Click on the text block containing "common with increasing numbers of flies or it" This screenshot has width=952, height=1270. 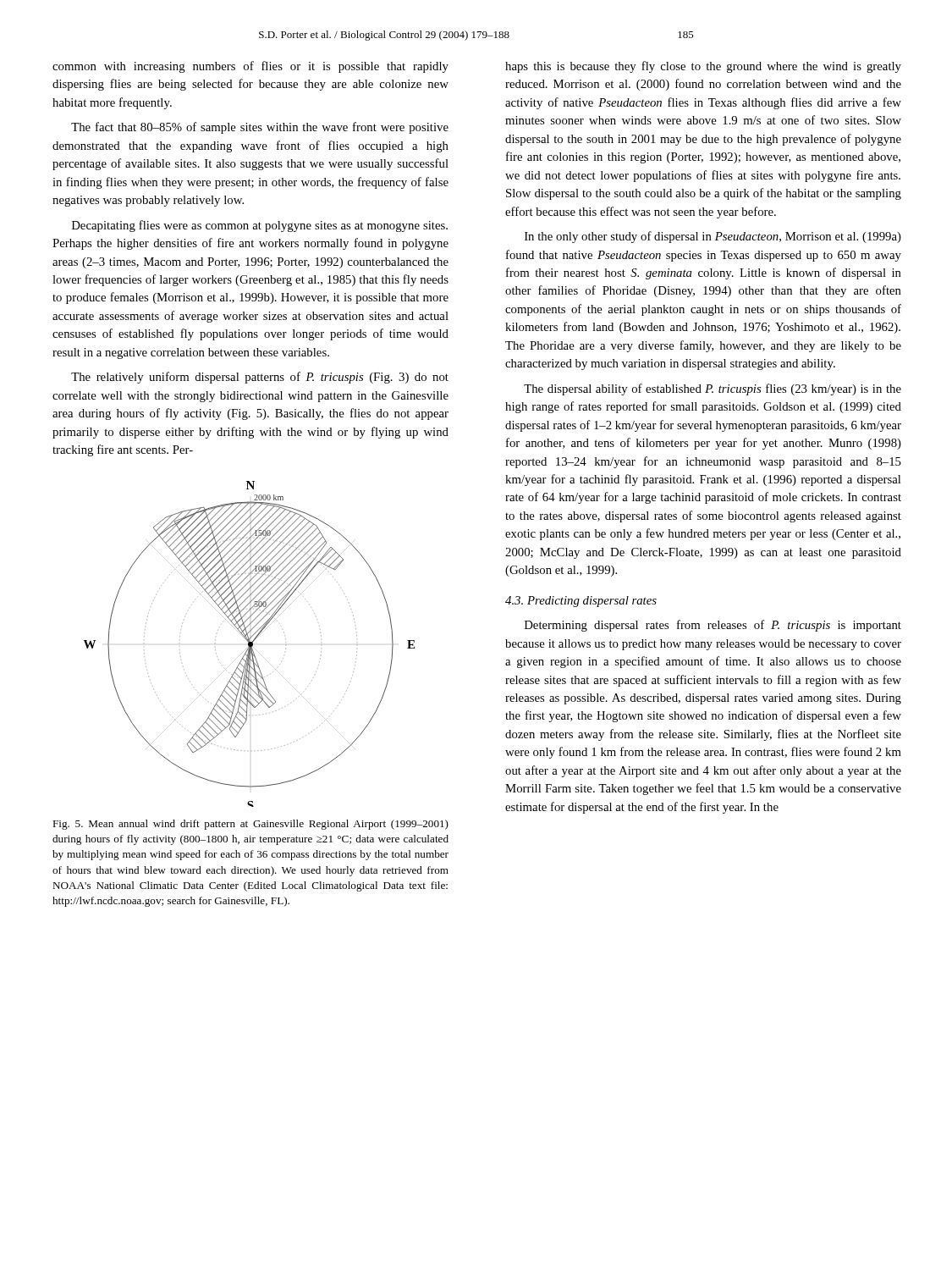coord(250,258)
